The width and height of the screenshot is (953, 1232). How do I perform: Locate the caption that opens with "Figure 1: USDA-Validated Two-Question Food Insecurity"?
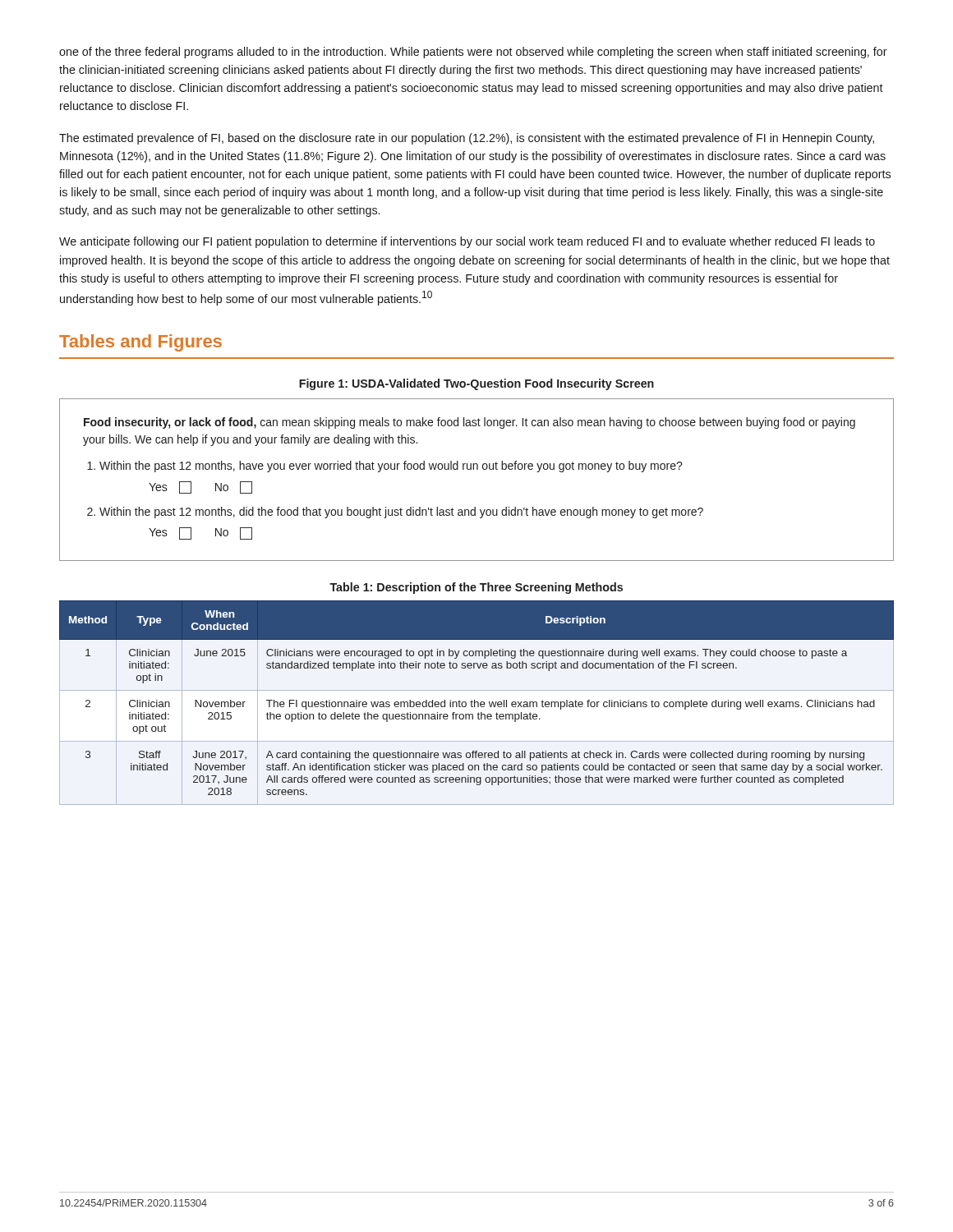[x=476, y=383]
